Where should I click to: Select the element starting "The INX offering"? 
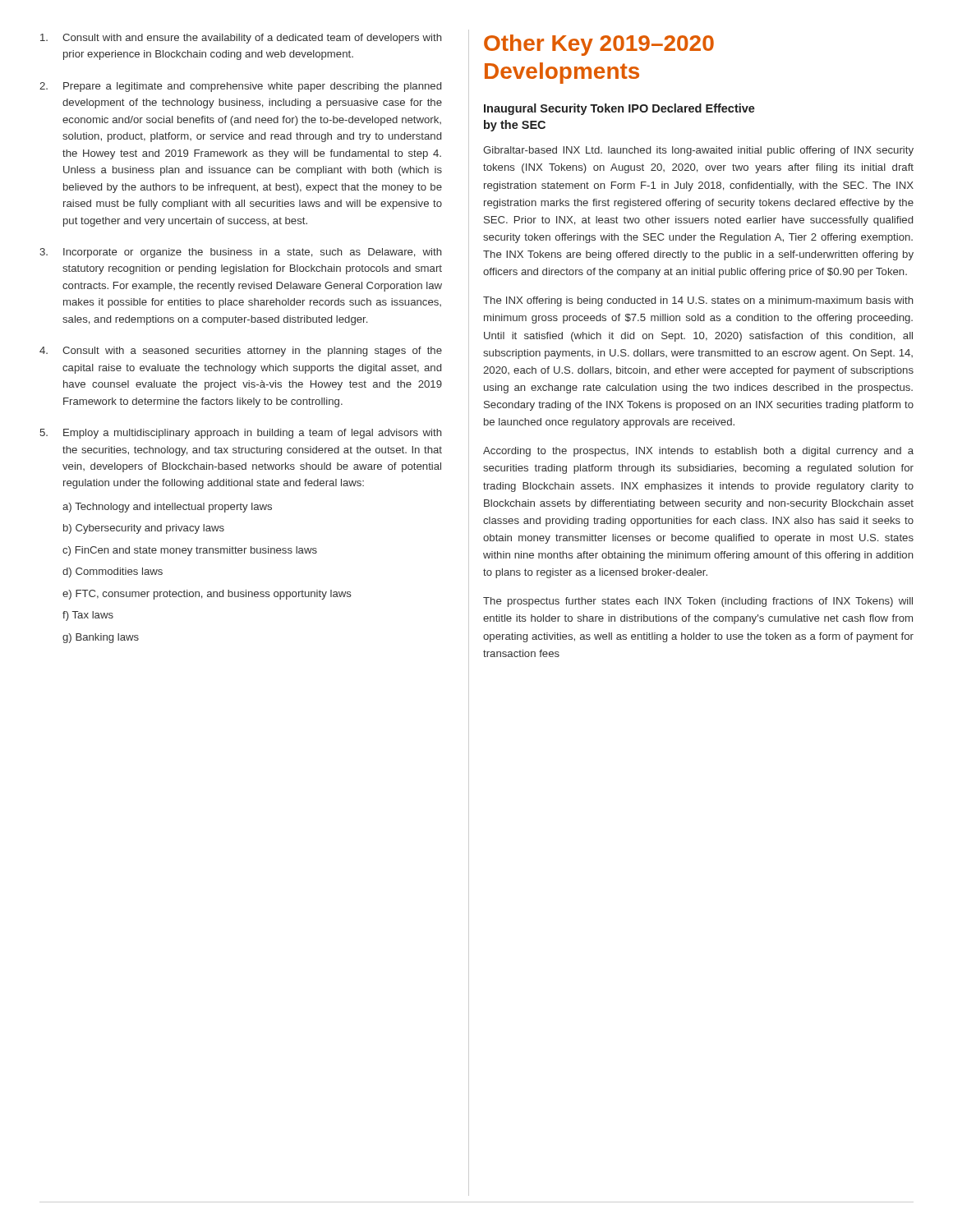pos(698,361)
